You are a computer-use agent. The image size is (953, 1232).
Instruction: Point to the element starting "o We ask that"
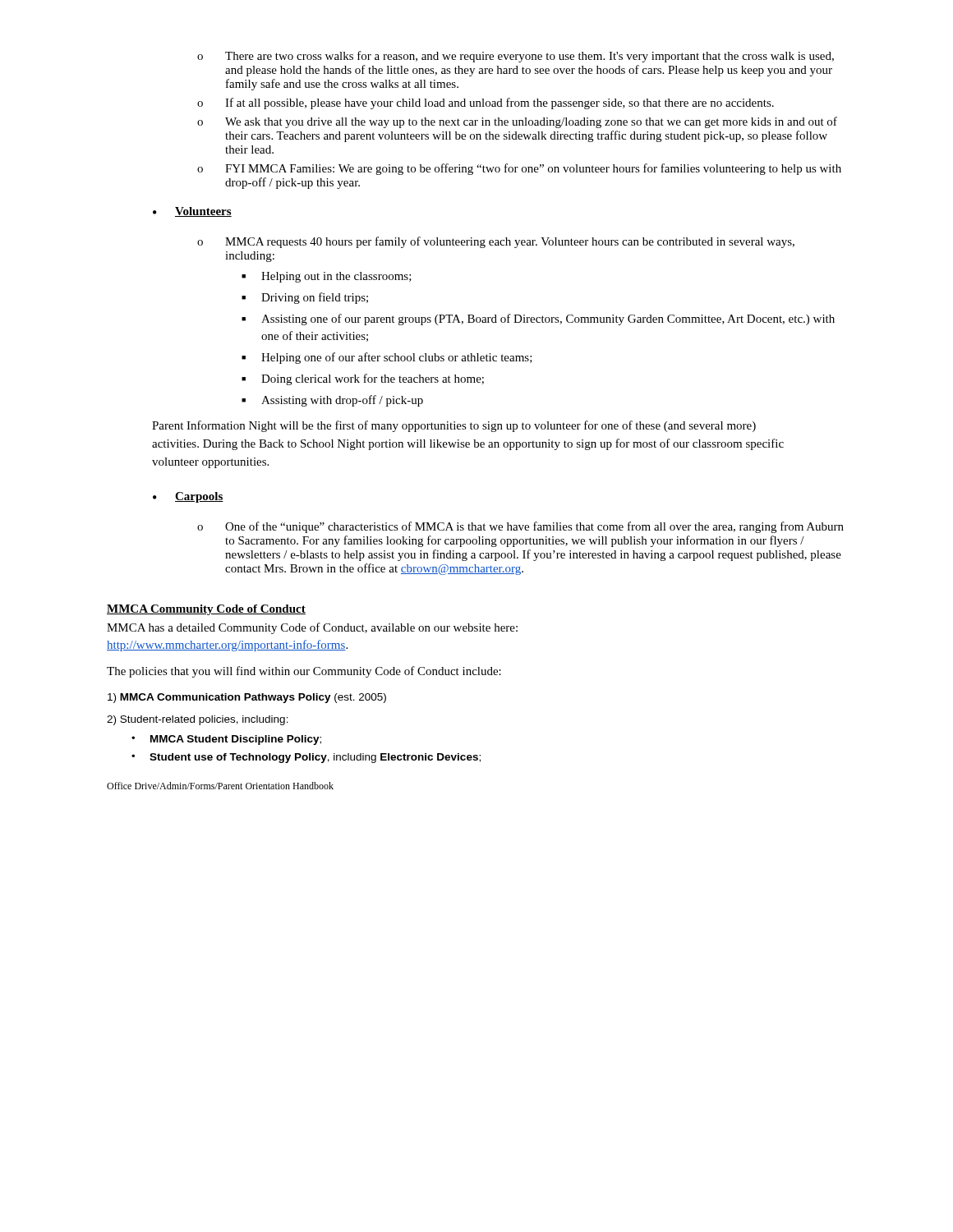(522, 136)
